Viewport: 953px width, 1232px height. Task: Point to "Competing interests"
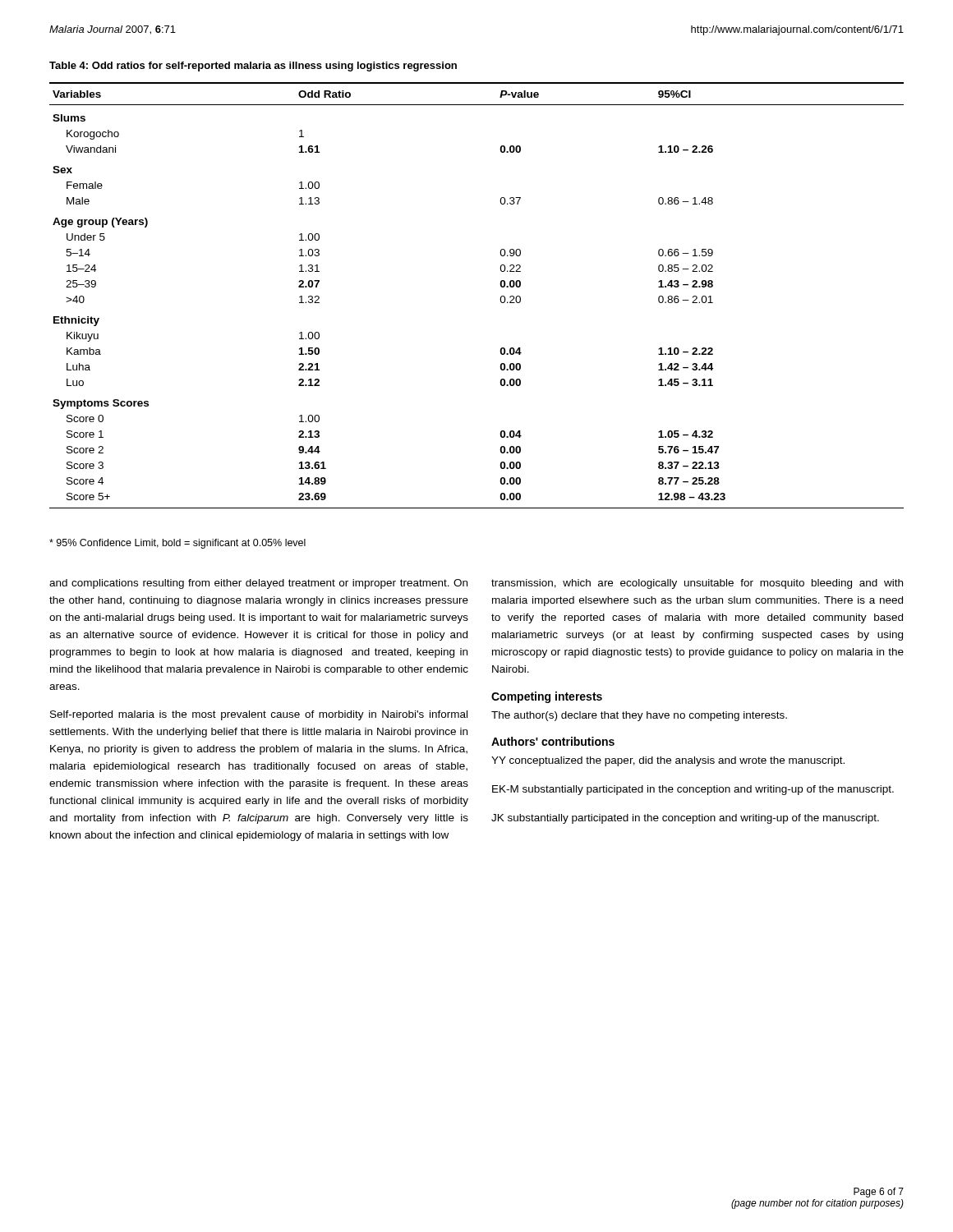547,696
